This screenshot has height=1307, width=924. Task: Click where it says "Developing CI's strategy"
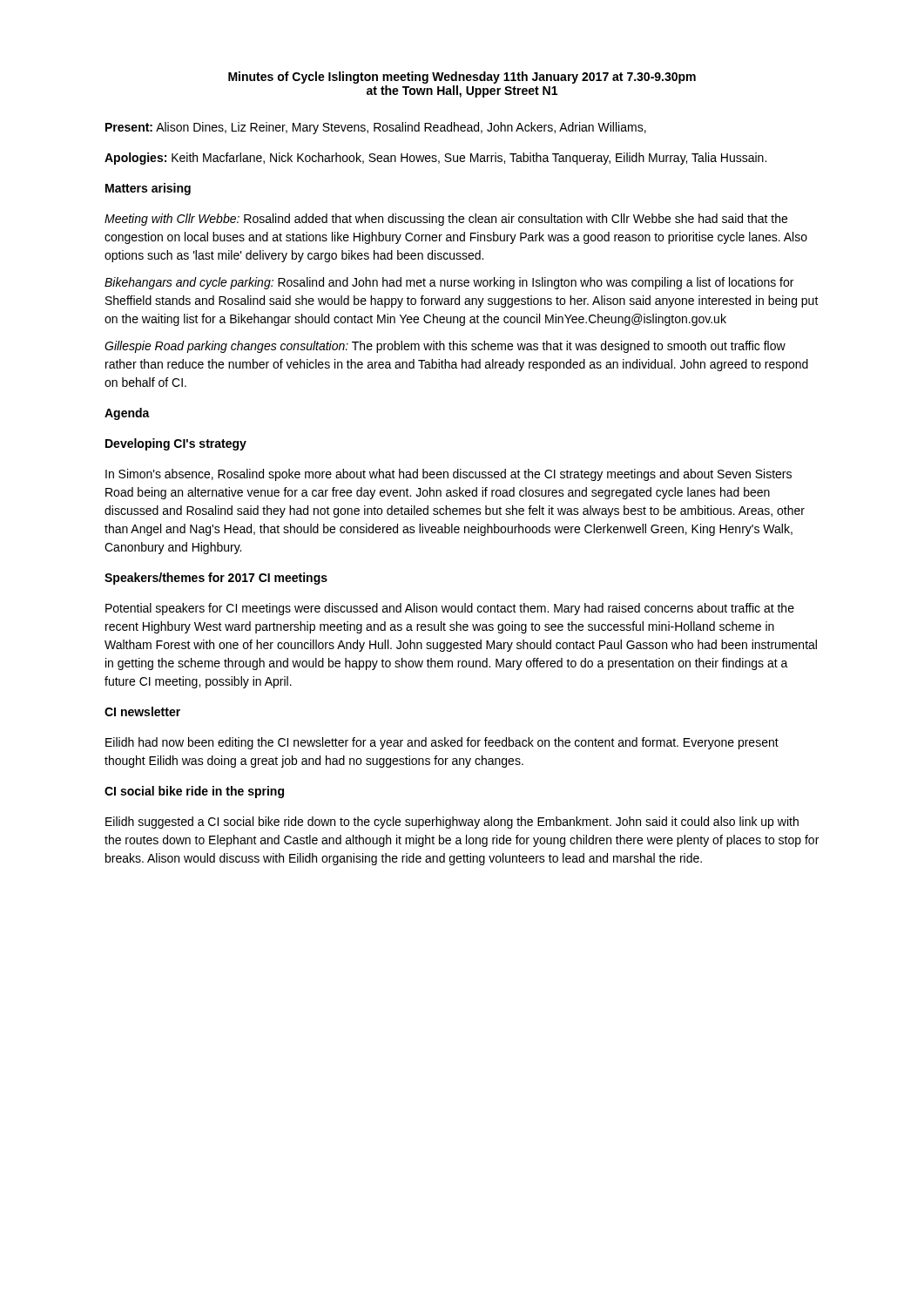point(176,444)
